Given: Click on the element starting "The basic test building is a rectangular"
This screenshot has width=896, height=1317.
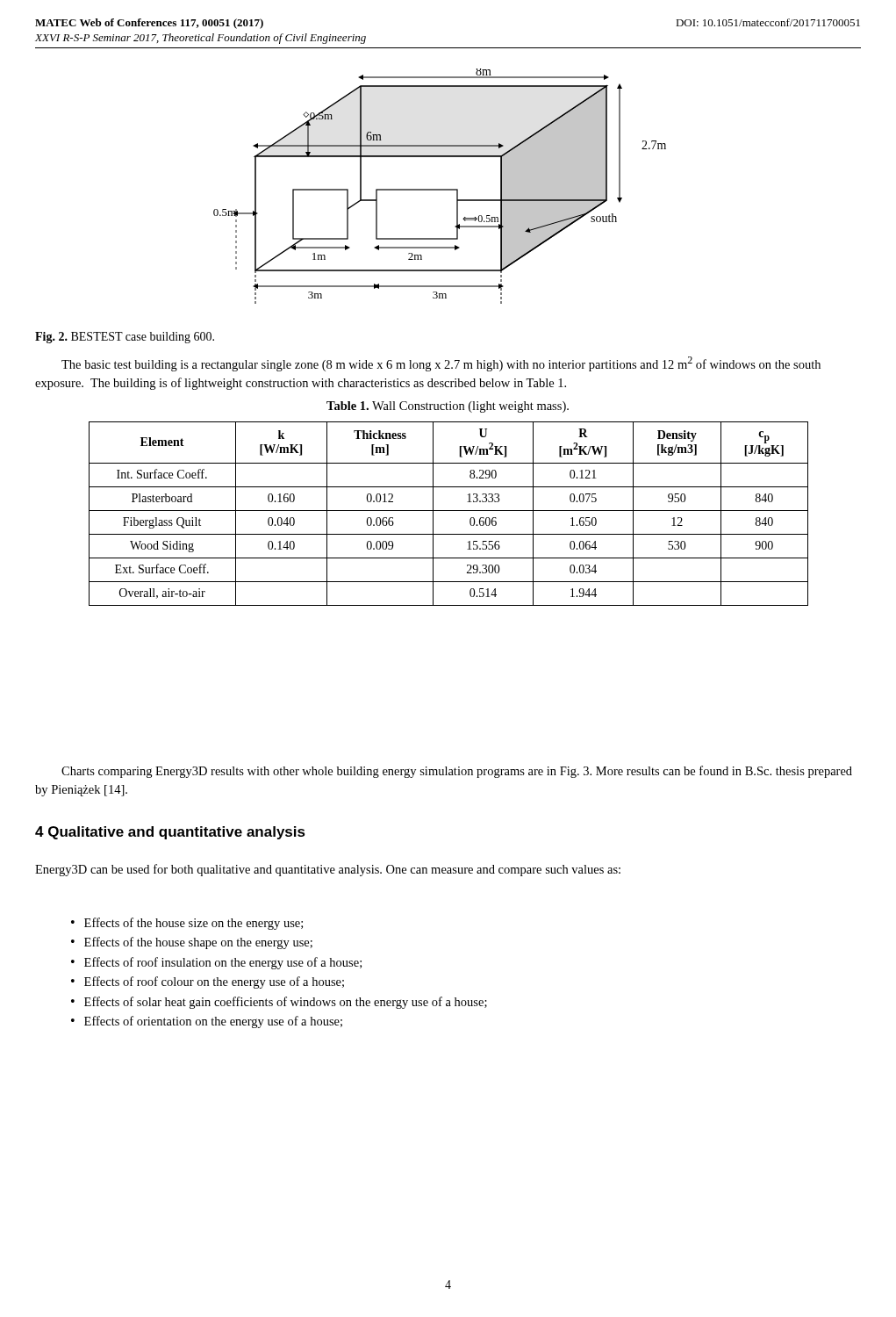Looking at the screenshot, I should (x=428, y=372).
